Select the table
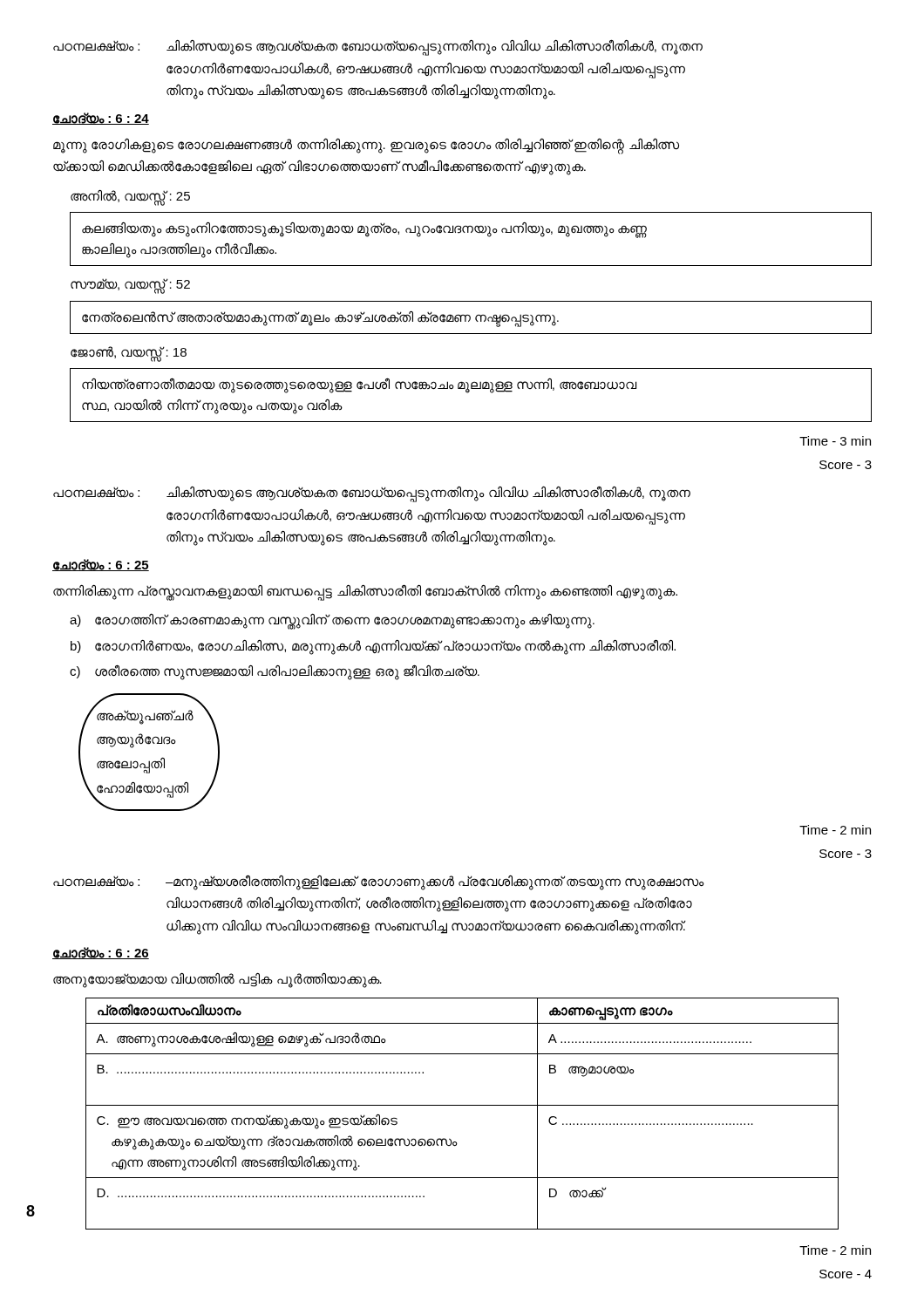Viewport: 924px width, 1308px height. coord(462,1113)
